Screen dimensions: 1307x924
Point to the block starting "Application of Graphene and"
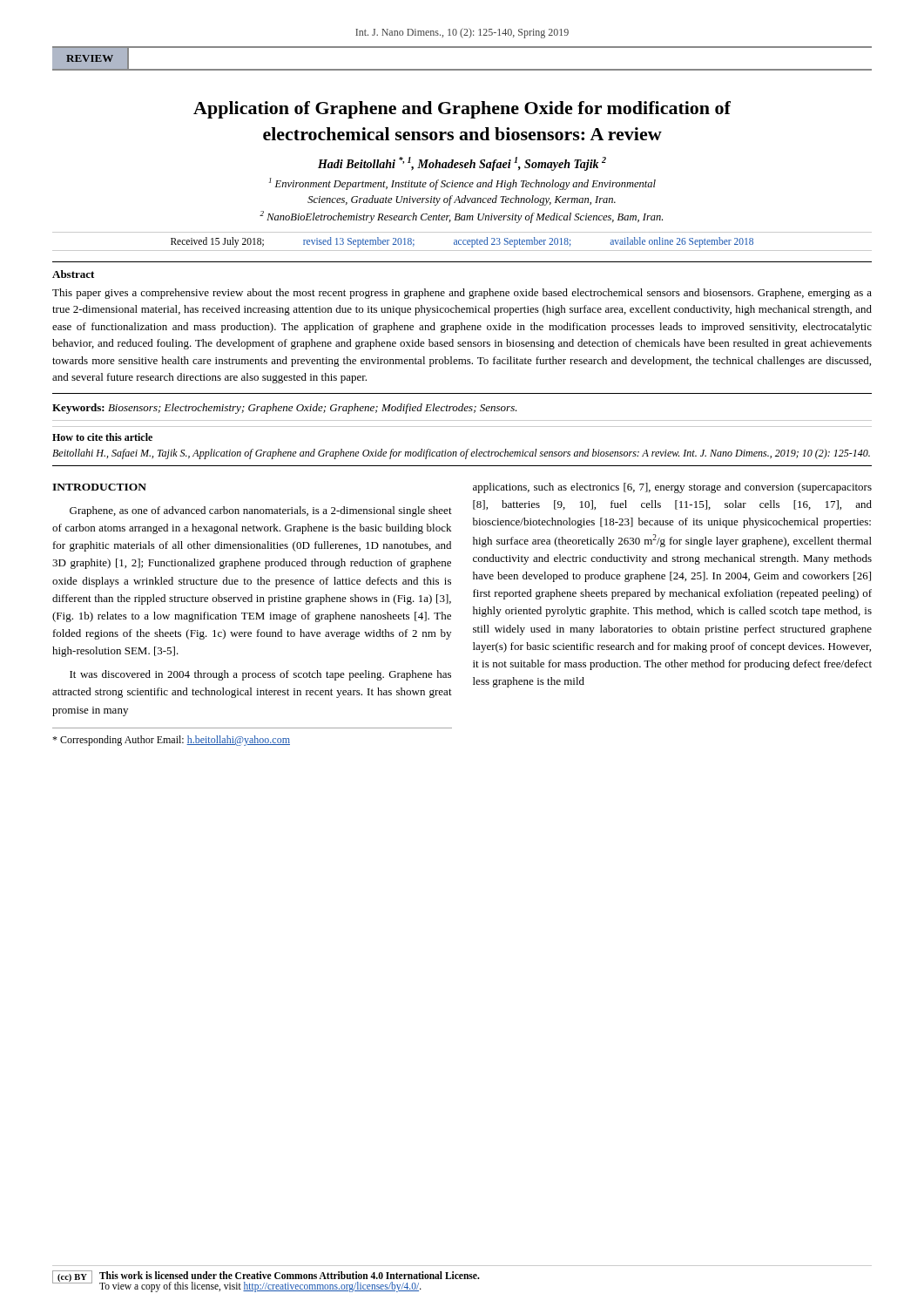point(462,121)
